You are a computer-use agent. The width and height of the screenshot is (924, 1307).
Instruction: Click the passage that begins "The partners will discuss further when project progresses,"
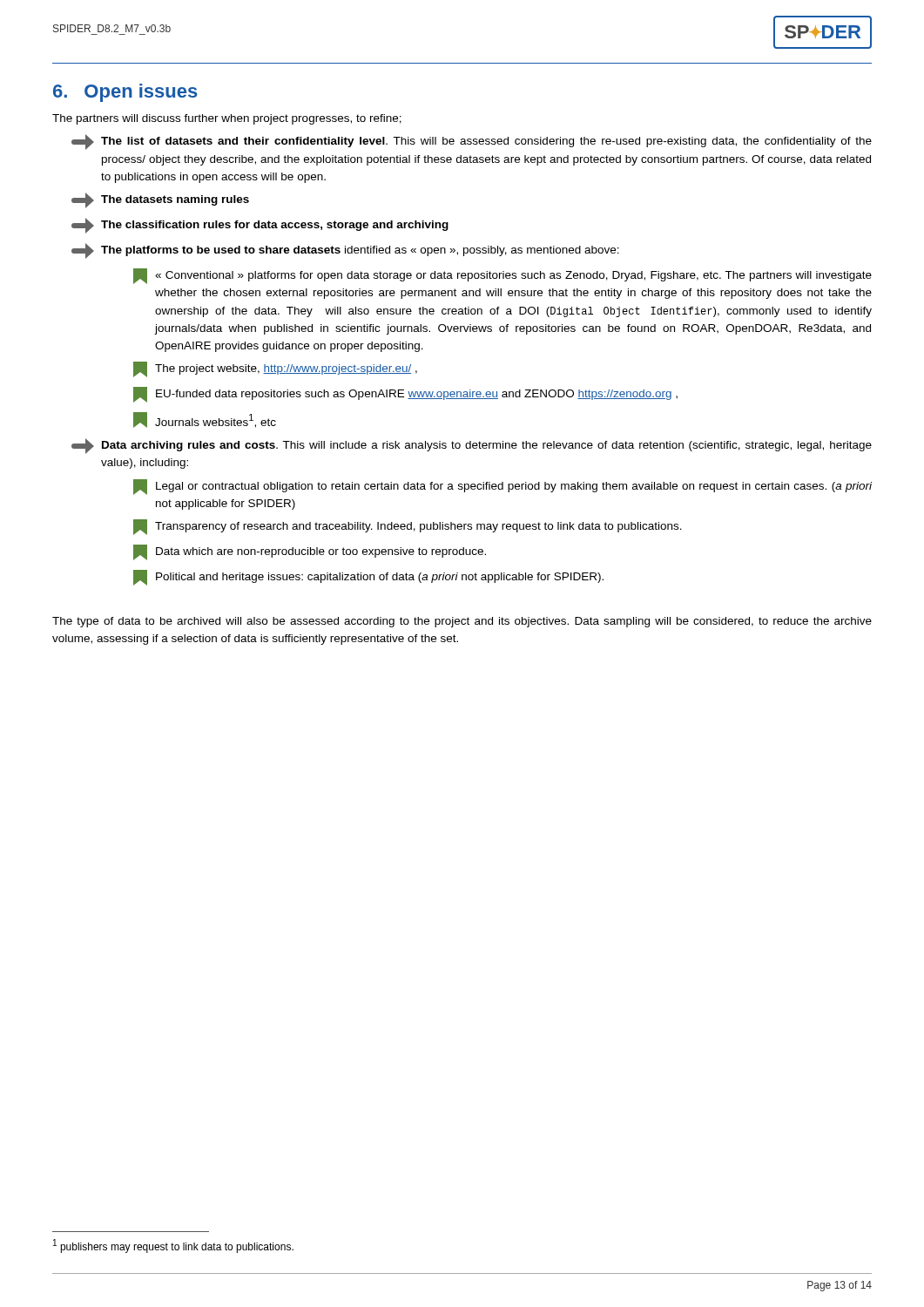227,118
